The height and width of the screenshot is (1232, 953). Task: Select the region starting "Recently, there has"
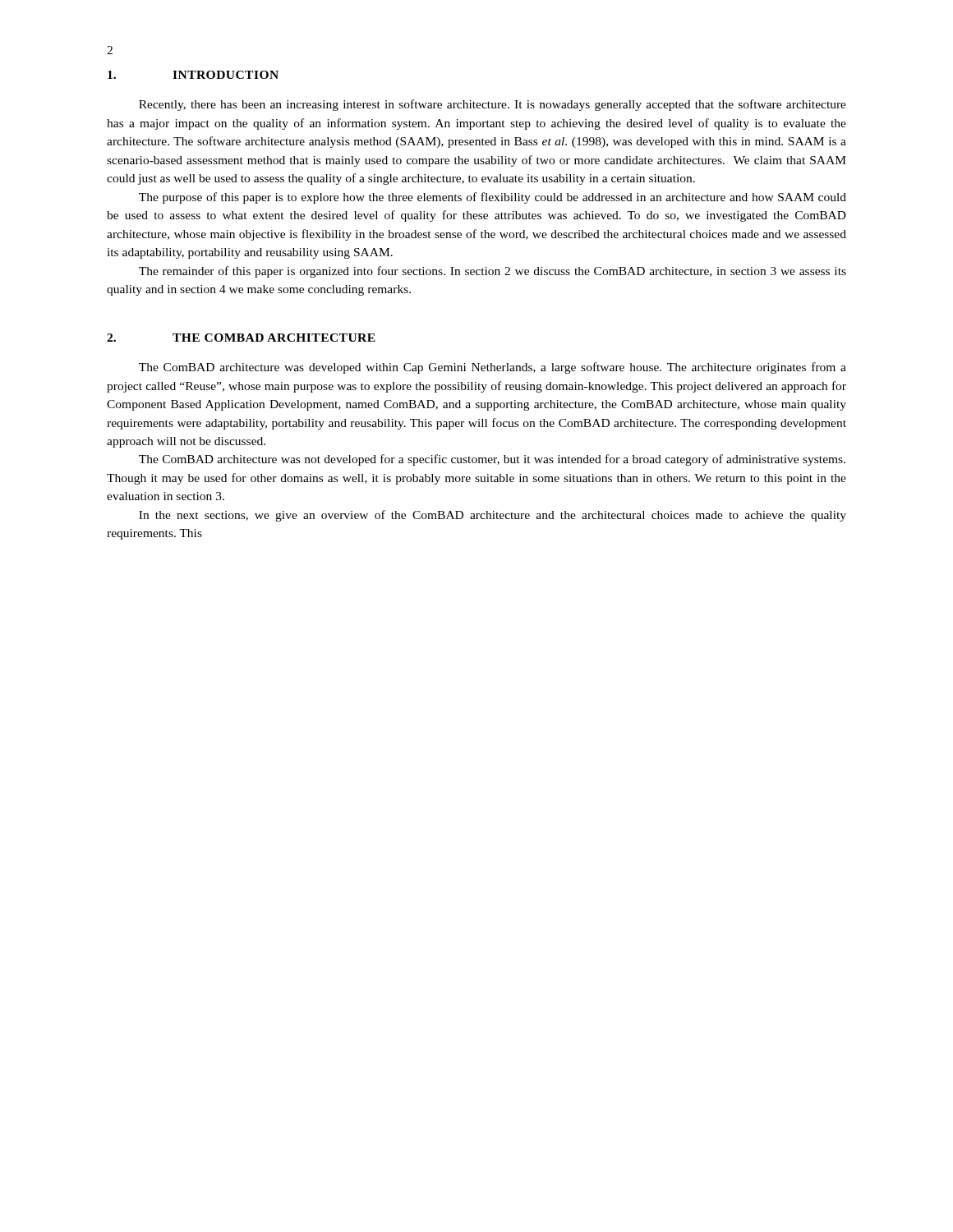click(476, 141)
